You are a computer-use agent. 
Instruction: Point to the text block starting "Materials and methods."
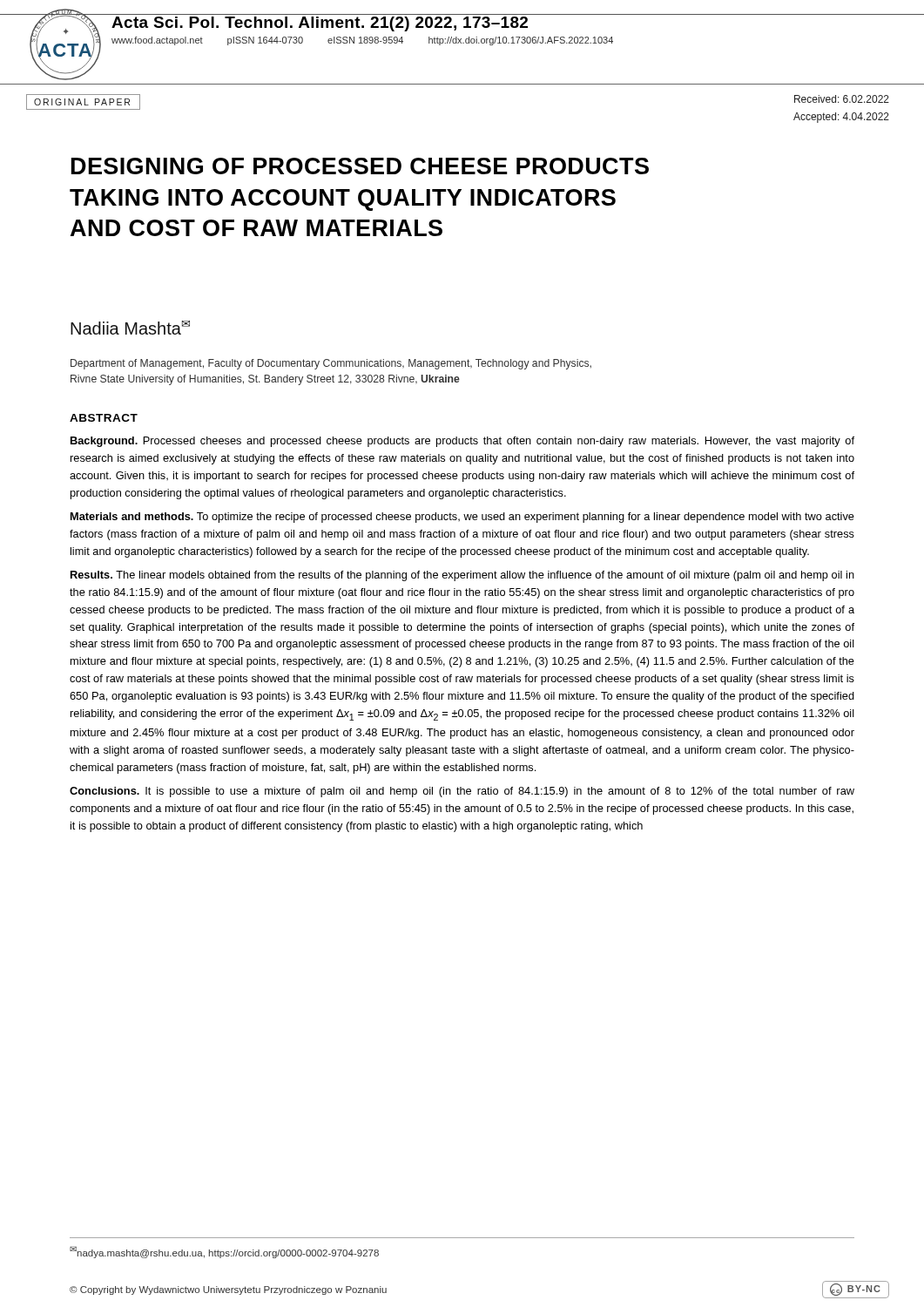tap(462, 534)
